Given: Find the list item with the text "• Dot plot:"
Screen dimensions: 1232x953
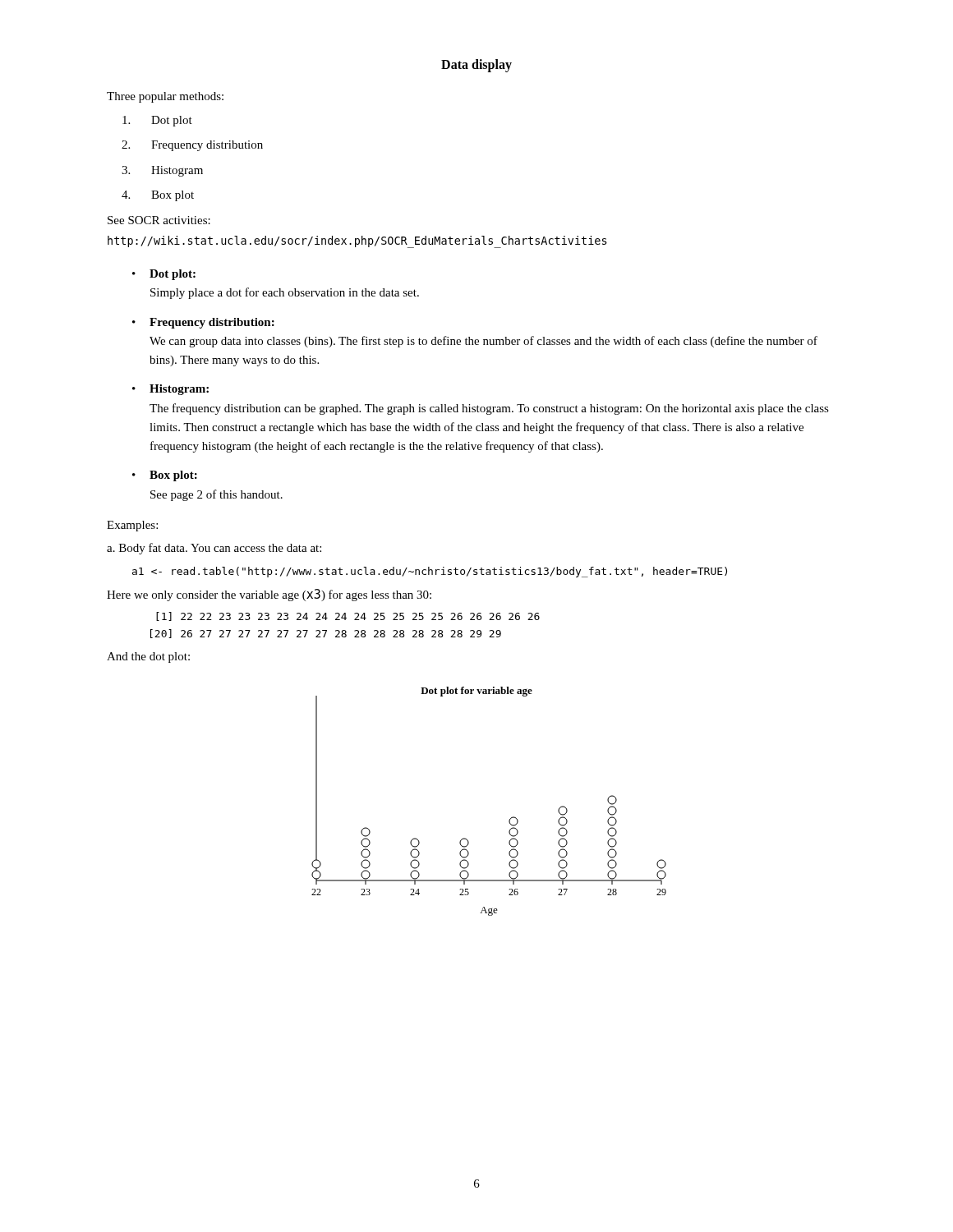Looking at the screenshot, I should tap(164, 275).
